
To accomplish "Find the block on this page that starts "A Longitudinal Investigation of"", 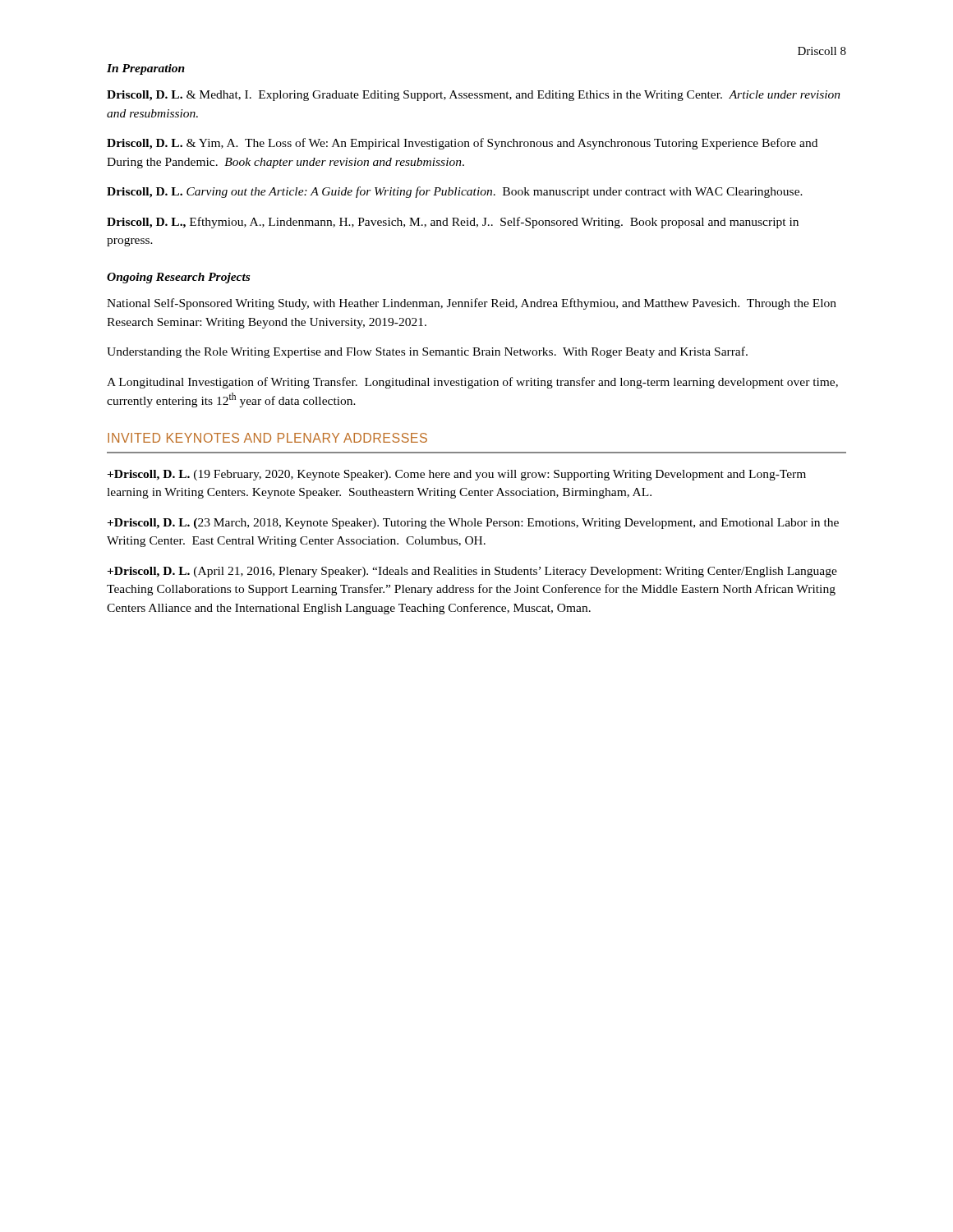I will (473, 391).
